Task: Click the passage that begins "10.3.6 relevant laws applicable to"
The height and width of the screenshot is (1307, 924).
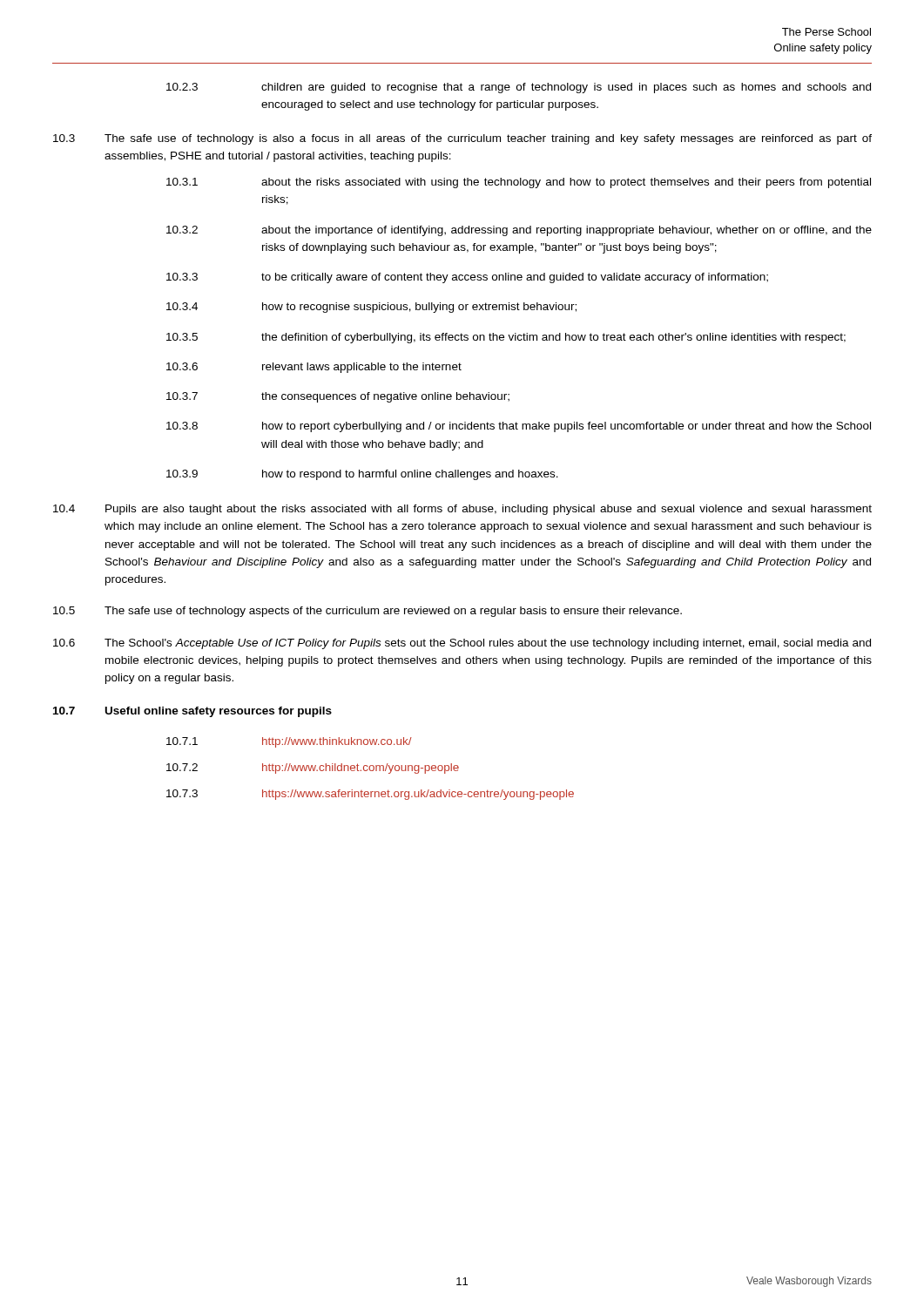Action: (x=314, y=368)
